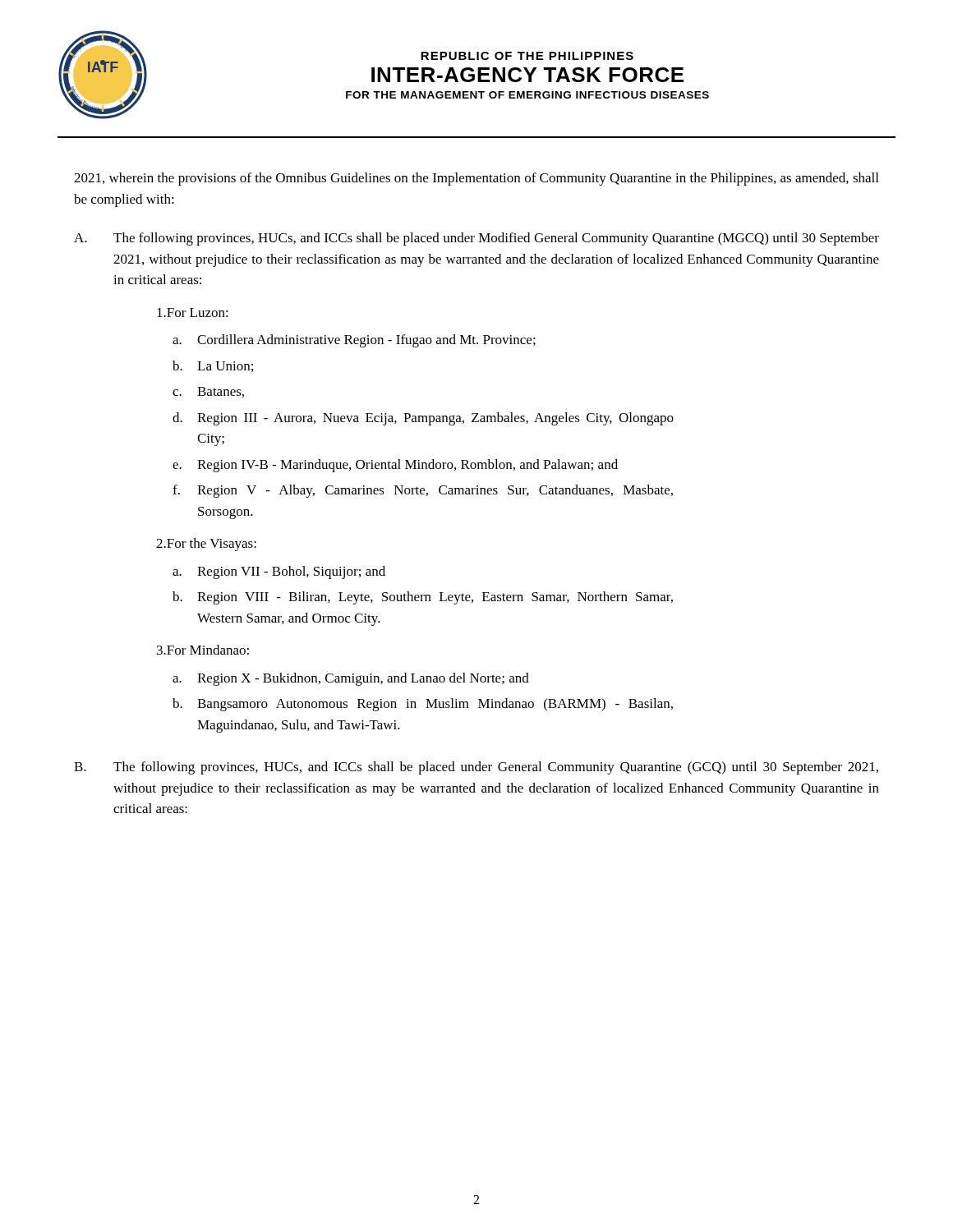Locate the list item containing "For Luzon:"
Viewport: 953px width, 1232px height.
click(x=193, y=312)
